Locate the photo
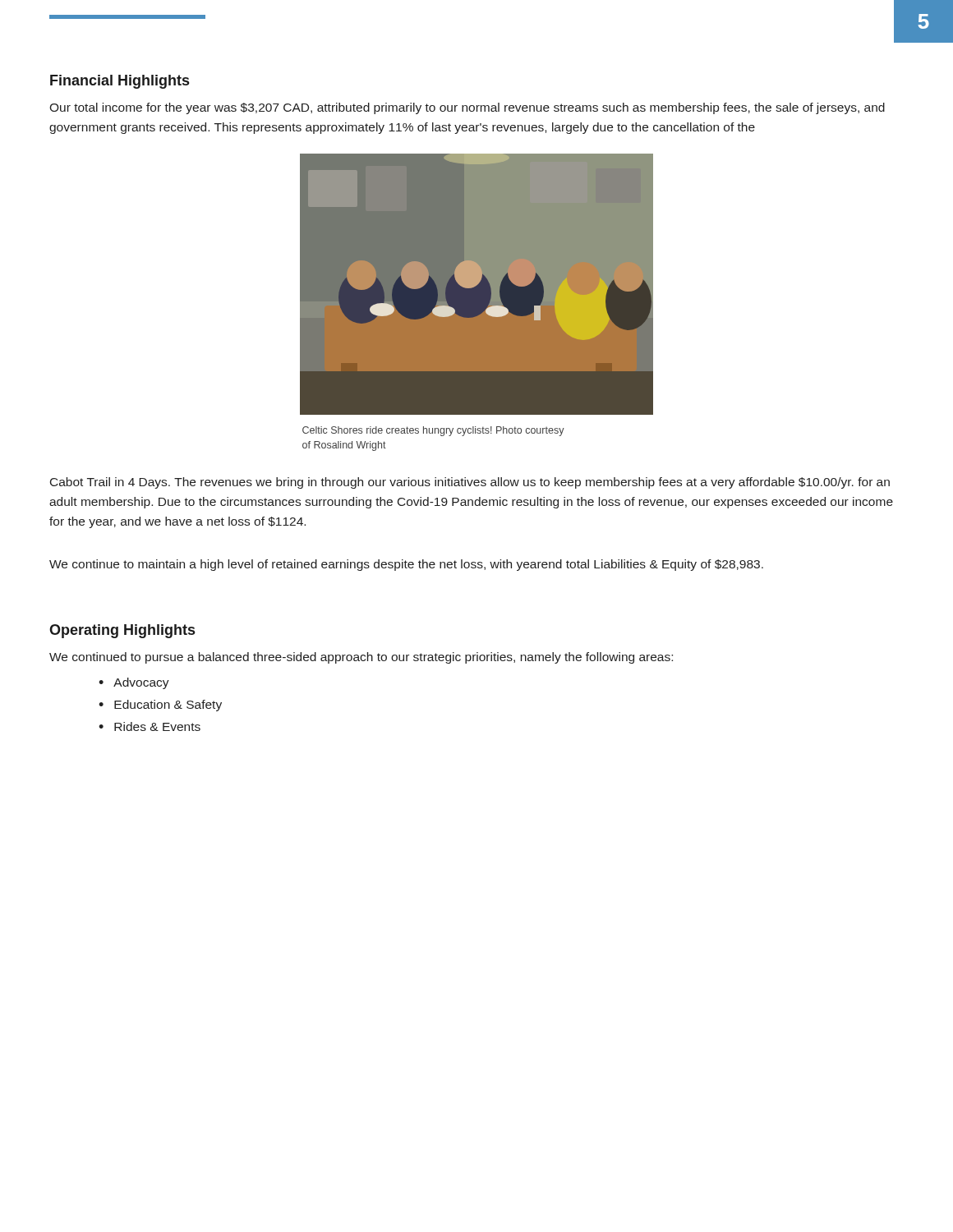The image size is (953, 1232). pyautogui.click(x=476, y=286)
